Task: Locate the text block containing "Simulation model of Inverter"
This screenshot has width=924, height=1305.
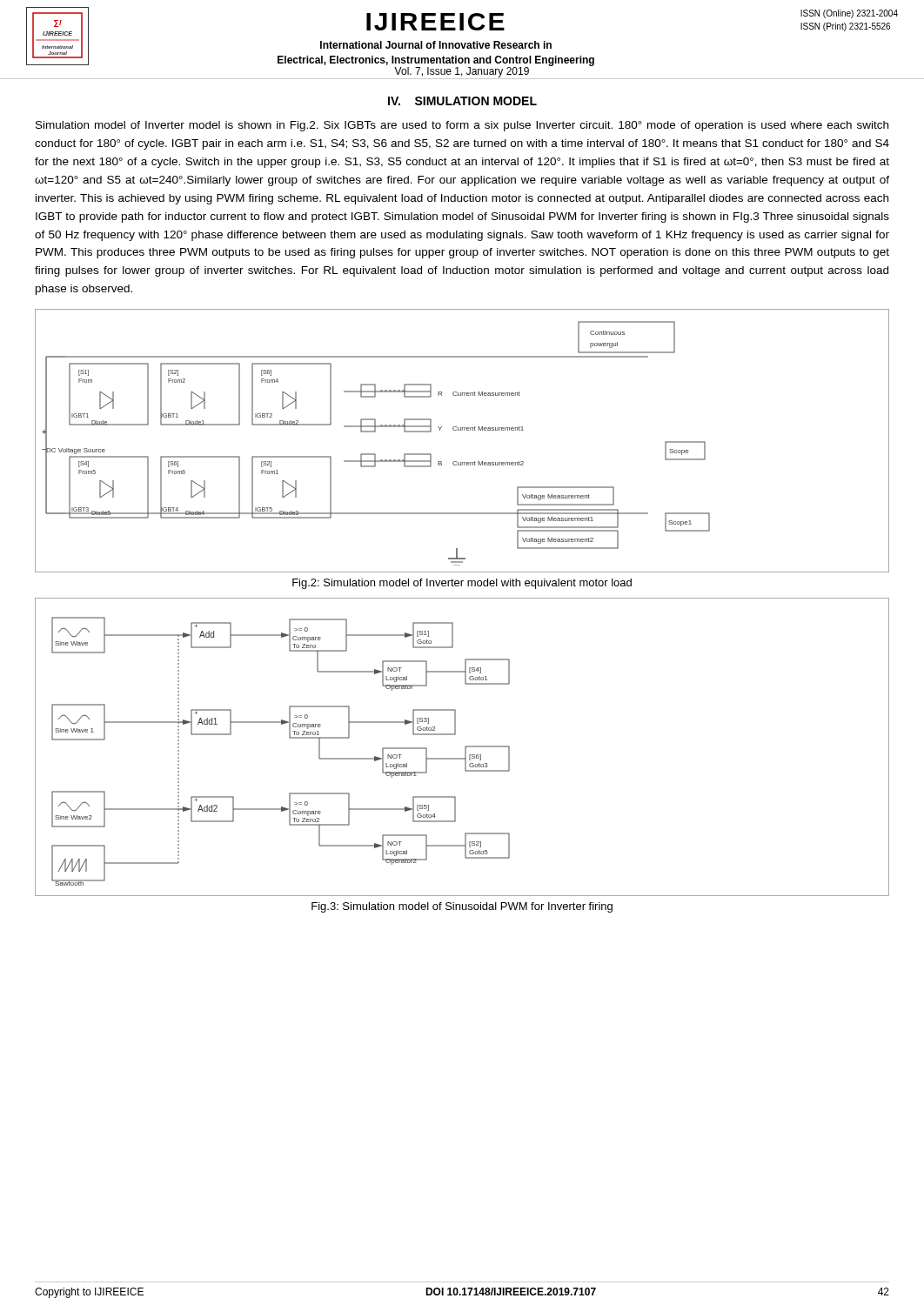Action: coord(462,207)
